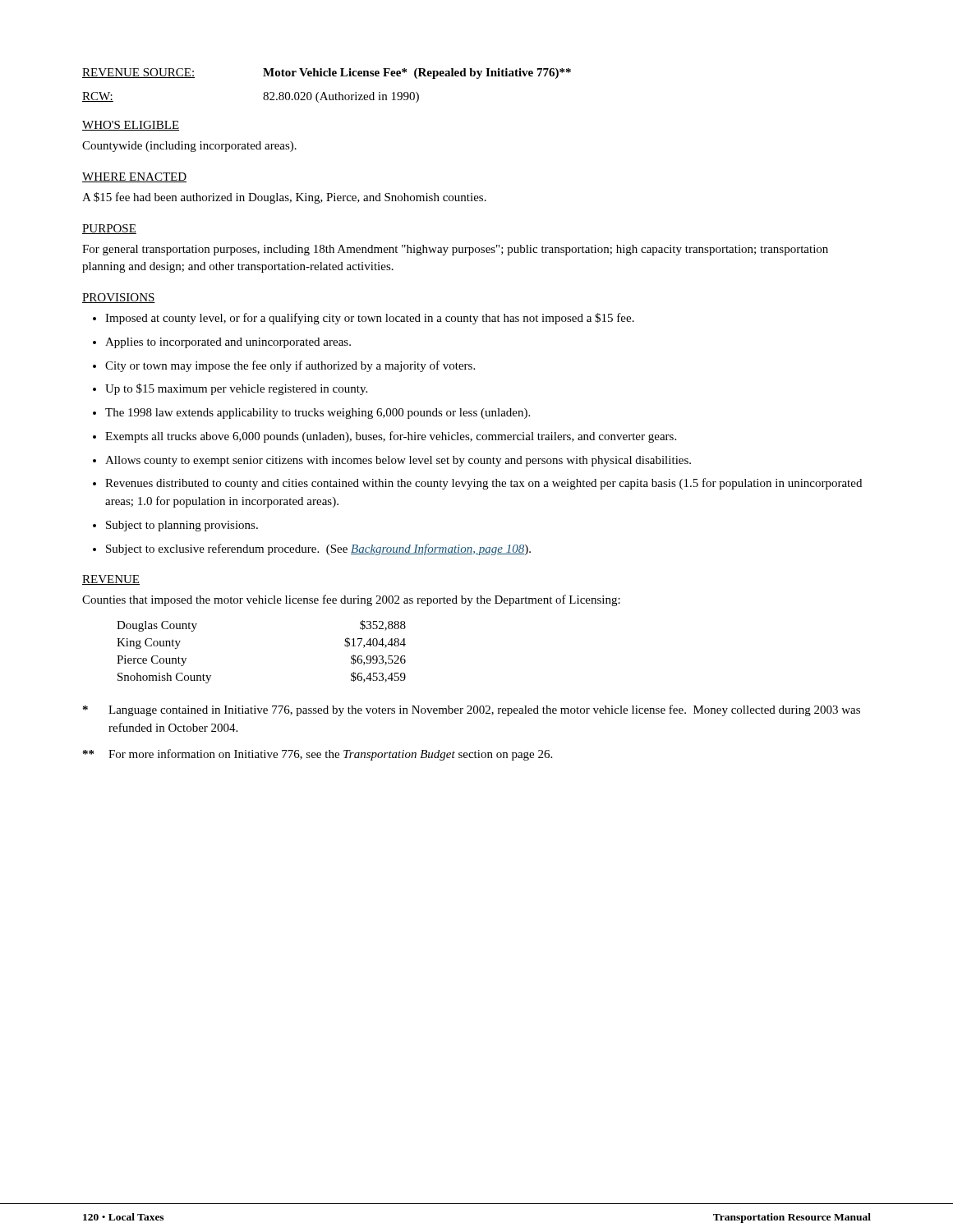This screenshot has width=953, height=1232.
Task: Where is the passage that starts "Language contained in Initiative"?
Action: 476,719
